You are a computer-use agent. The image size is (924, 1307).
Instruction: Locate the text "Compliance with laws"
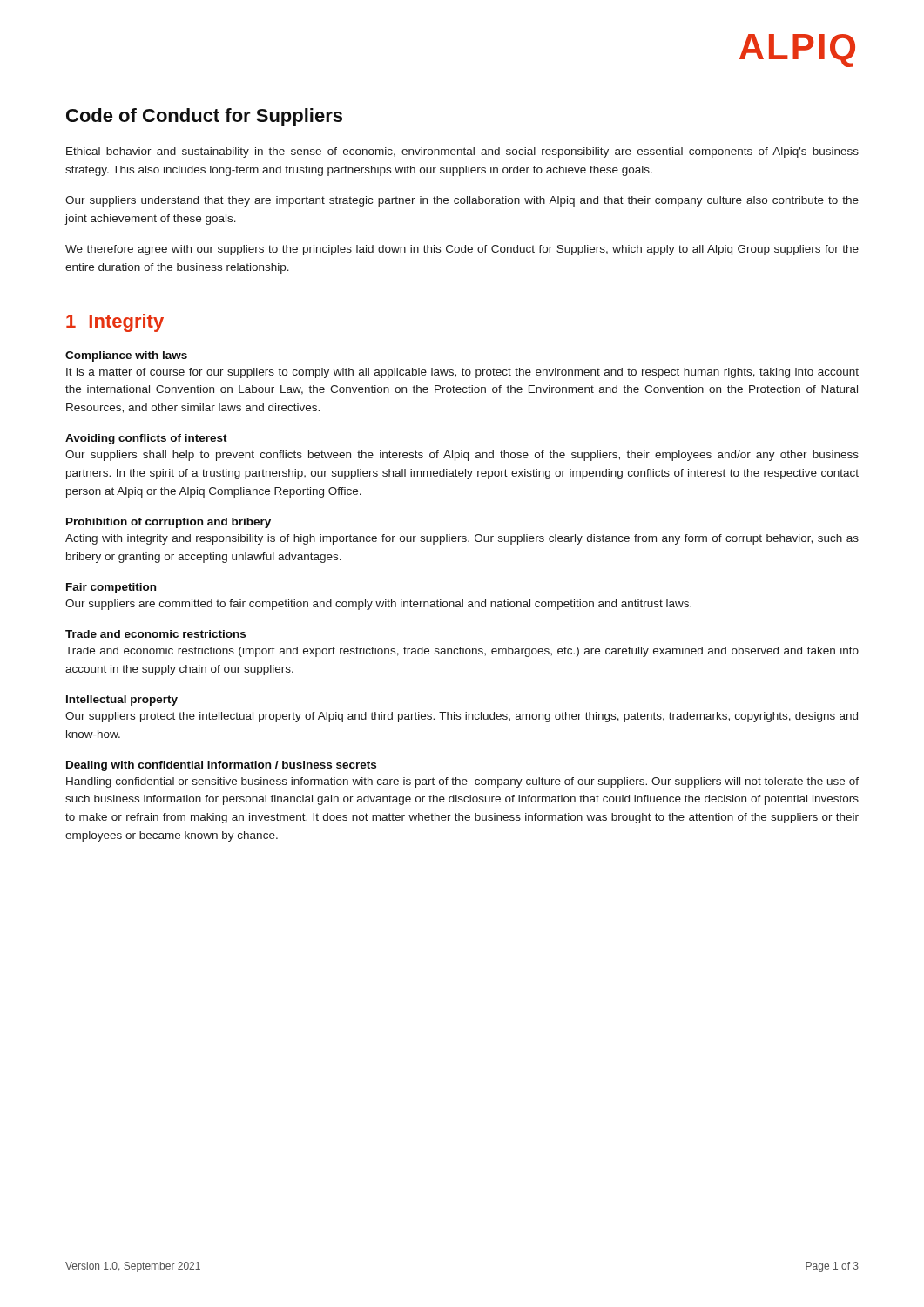[126, 356]
